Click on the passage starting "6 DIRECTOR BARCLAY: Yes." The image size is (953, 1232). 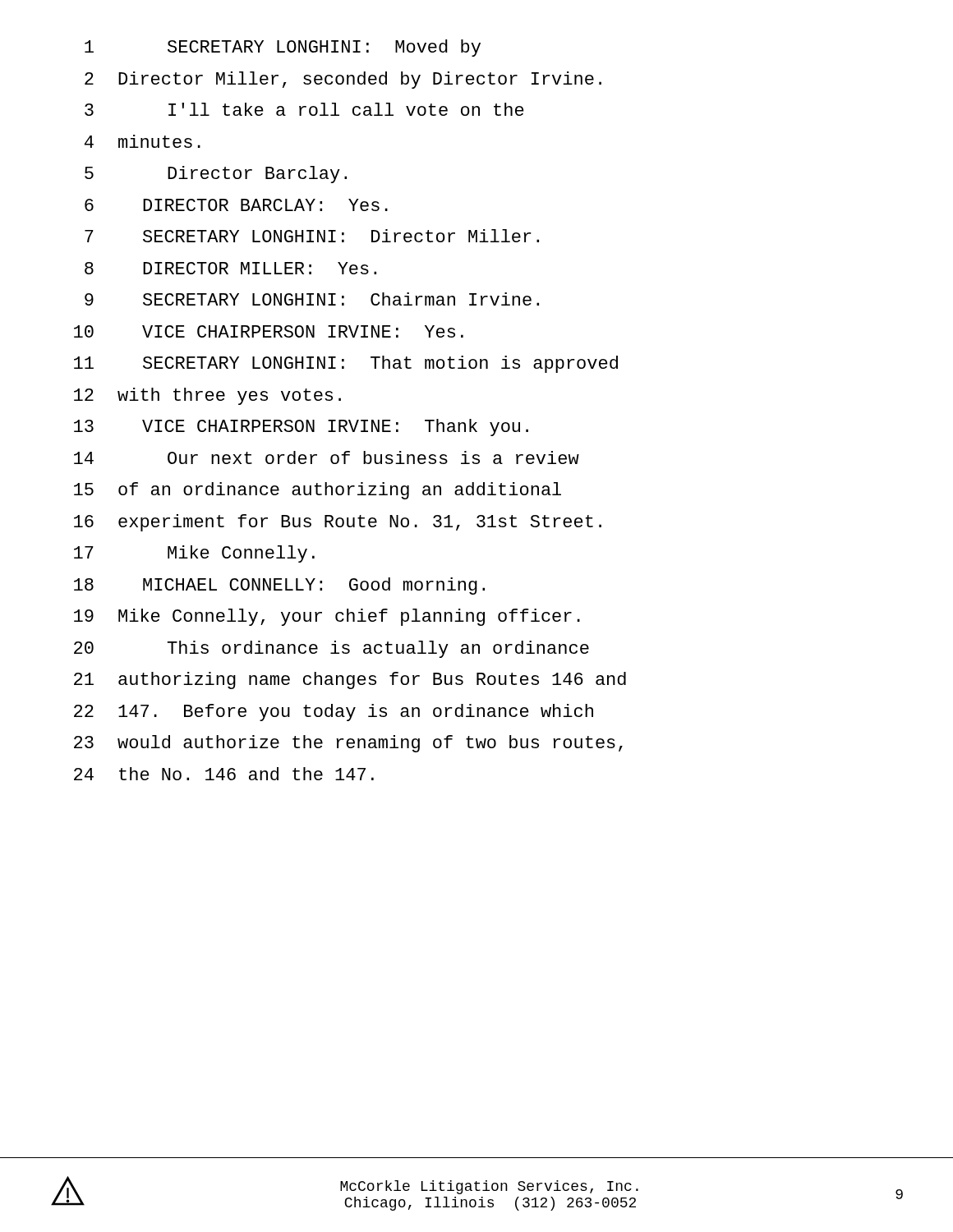point(220,207)
